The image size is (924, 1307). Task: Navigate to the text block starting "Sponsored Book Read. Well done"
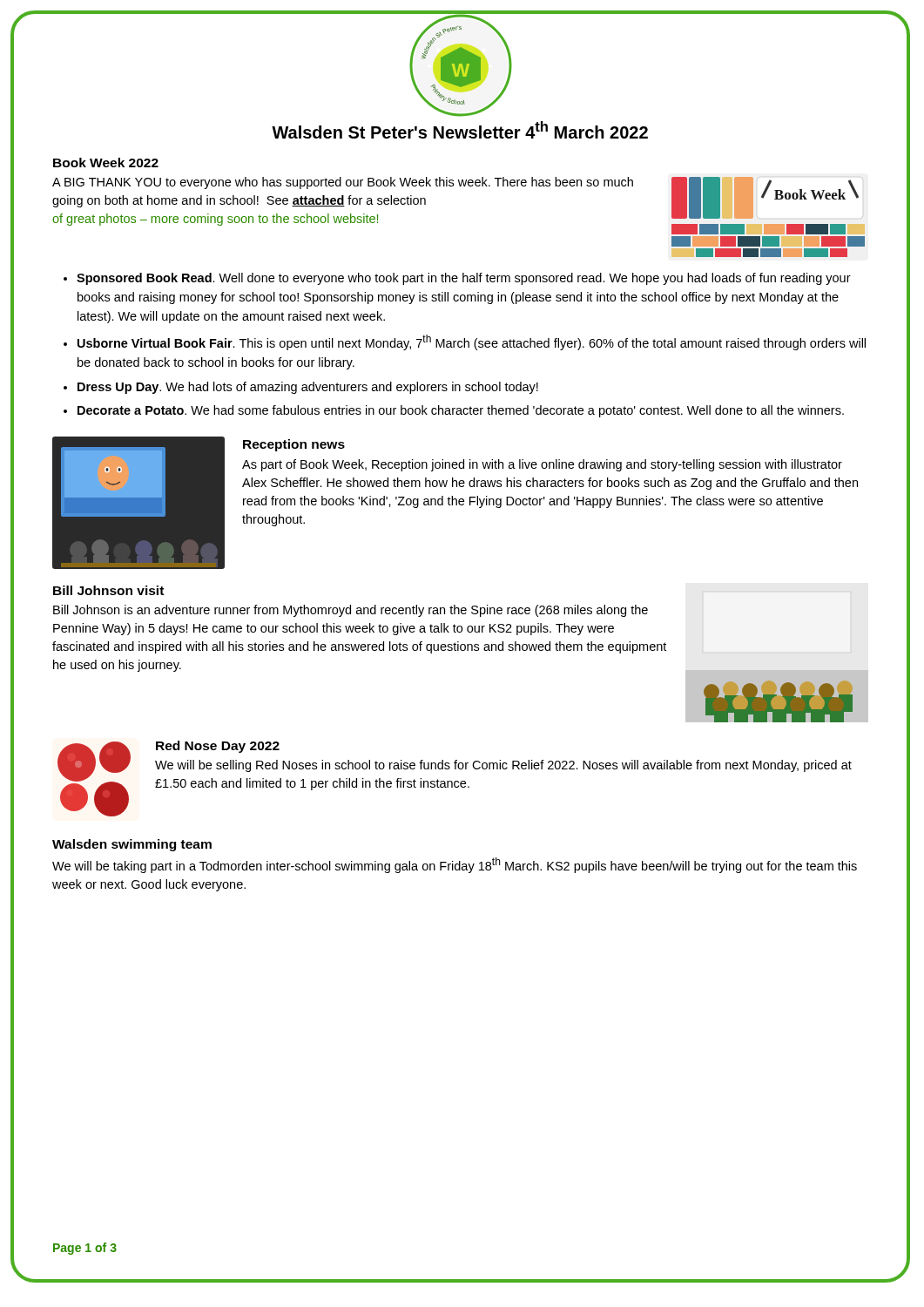click(463, 297)
